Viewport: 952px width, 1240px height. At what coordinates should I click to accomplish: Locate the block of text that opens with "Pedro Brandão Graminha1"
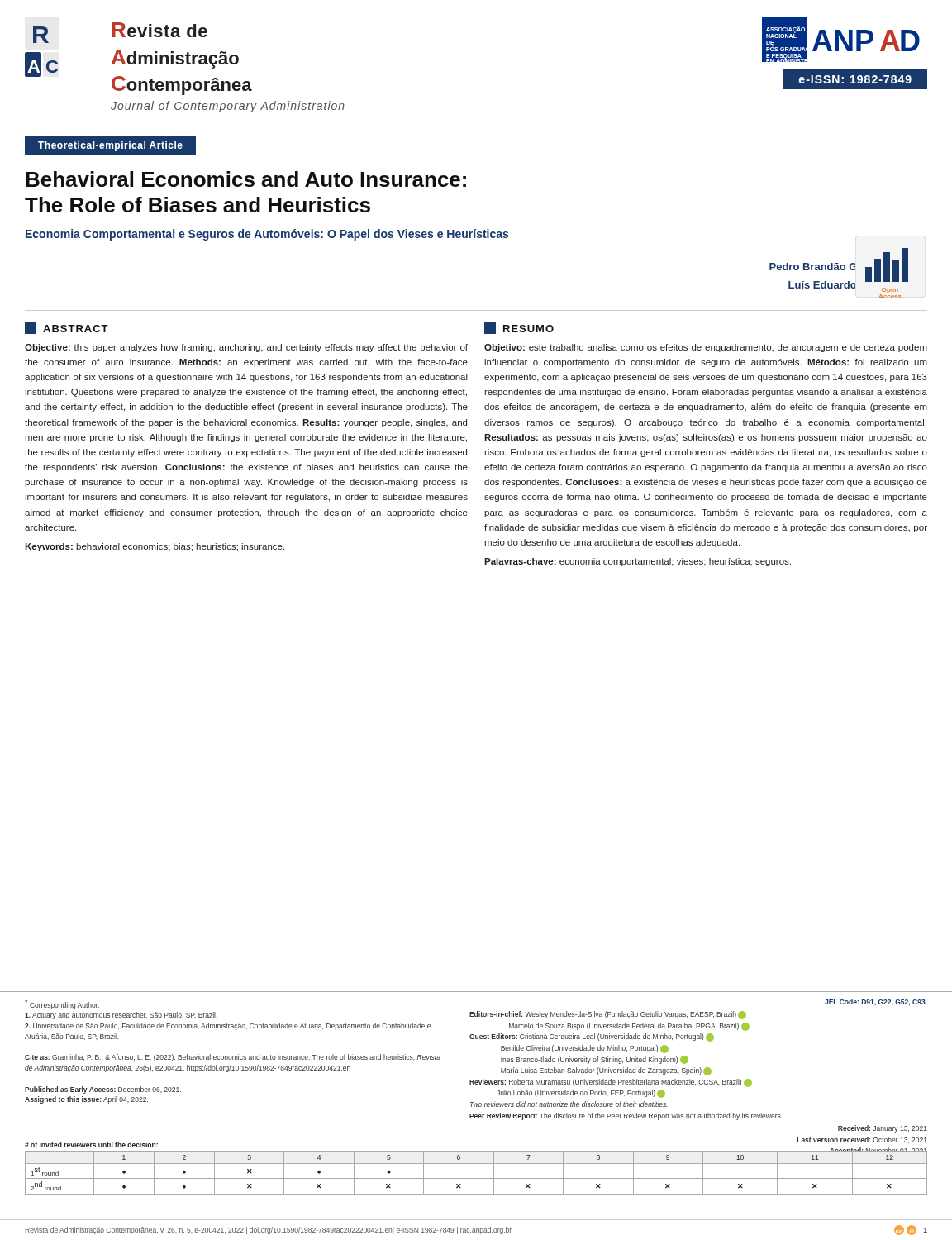click(843, 276)
